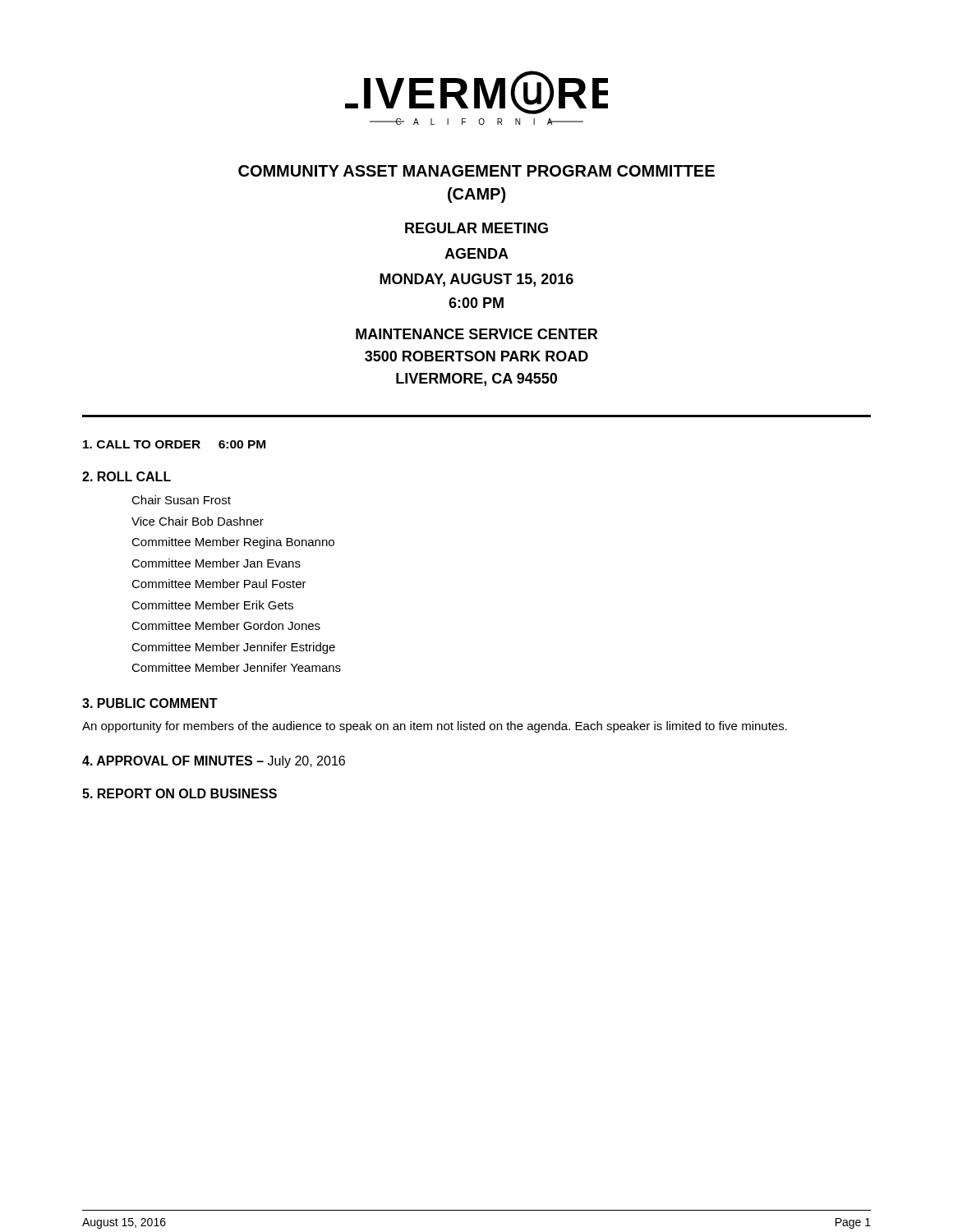Click on the text starting "3. PUBLIC COMMENT"
The height and width of the screenshot is (1232, 953).
(150, 703)
